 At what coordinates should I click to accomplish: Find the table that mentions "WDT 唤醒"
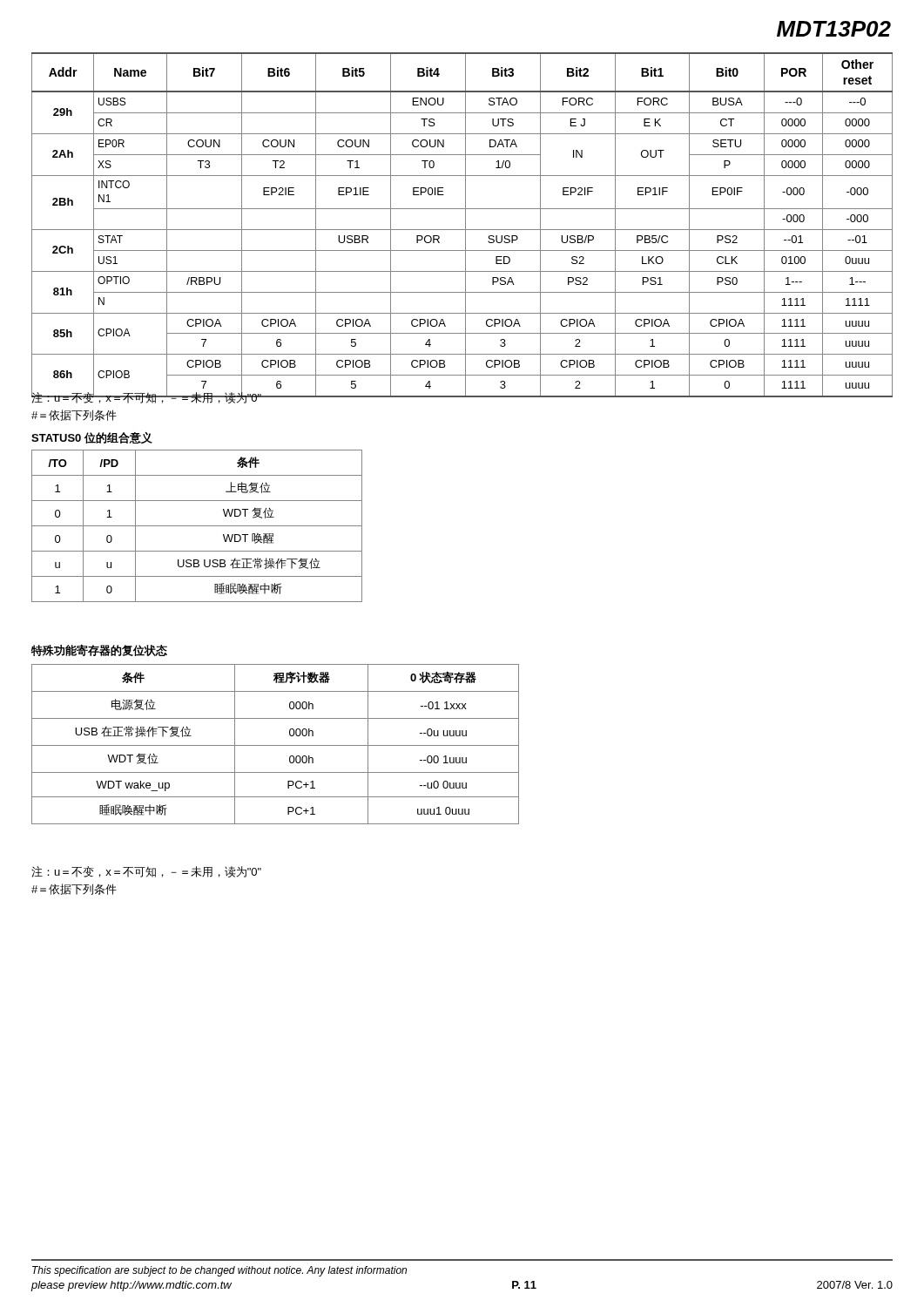197,526
